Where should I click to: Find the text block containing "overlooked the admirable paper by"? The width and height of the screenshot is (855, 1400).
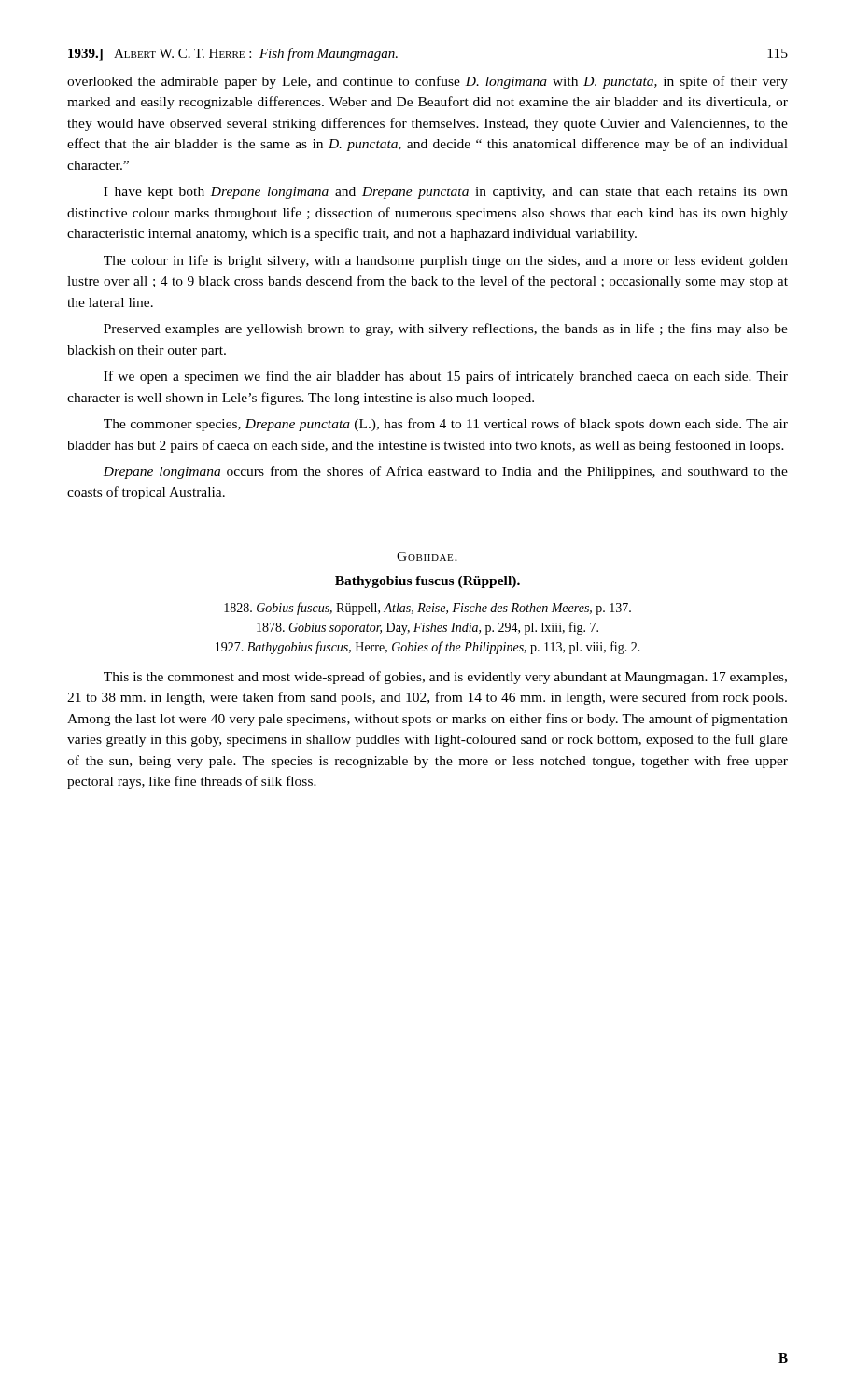(428, 123)
